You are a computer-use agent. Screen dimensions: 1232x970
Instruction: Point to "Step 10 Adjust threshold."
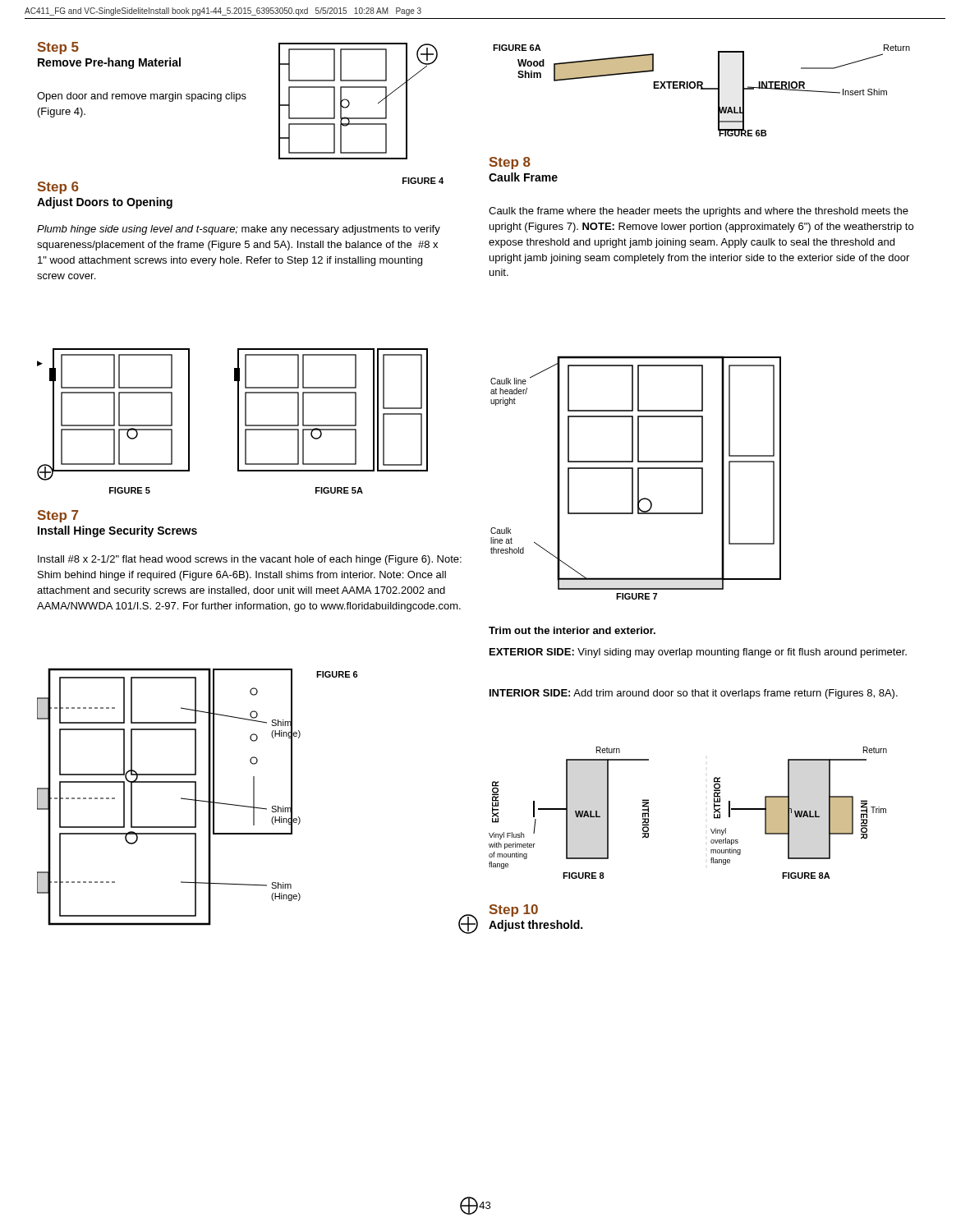tap(536, 917)
